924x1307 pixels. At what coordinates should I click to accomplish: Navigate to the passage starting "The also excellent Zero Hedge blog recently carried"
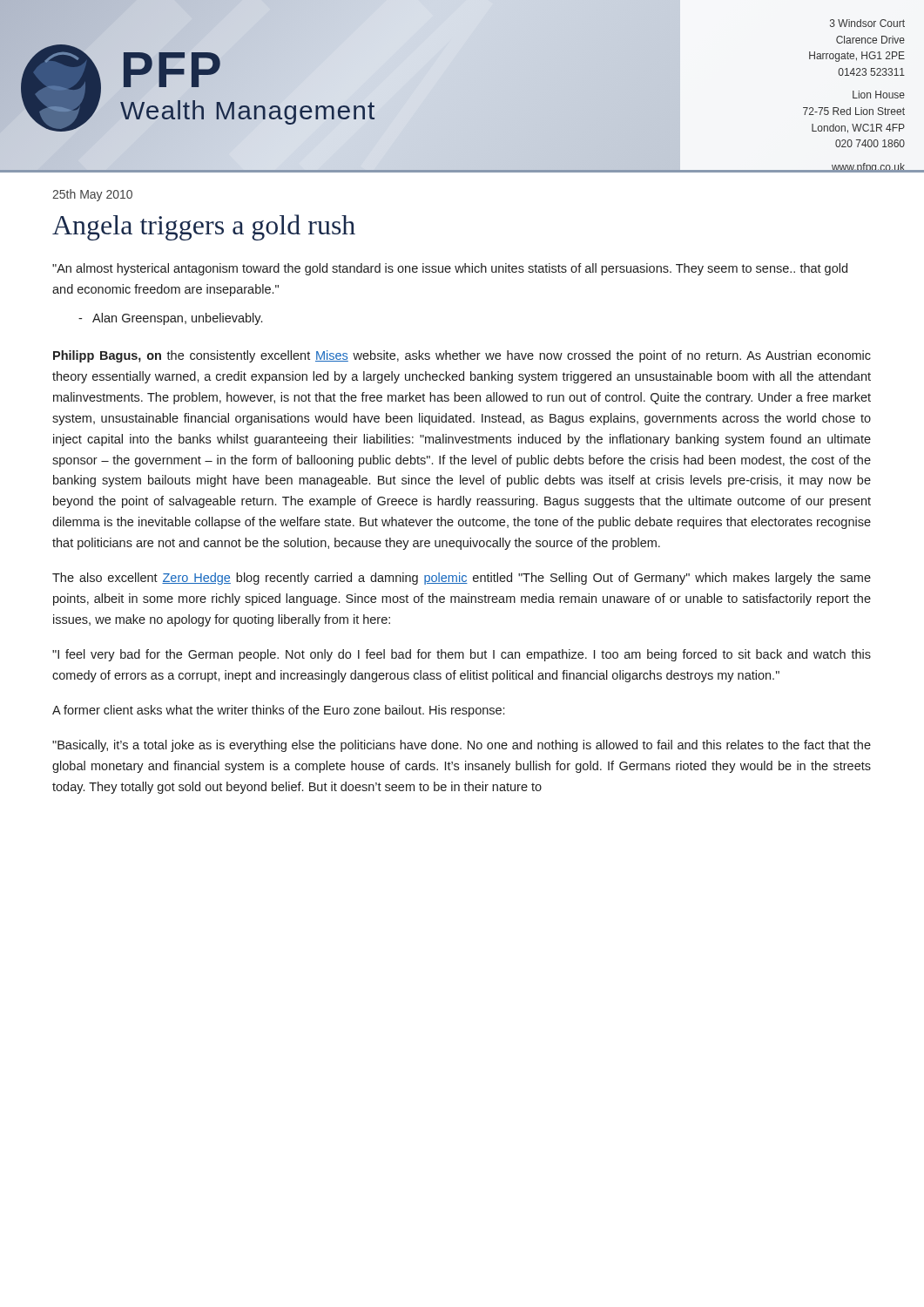tap(462, 599)
